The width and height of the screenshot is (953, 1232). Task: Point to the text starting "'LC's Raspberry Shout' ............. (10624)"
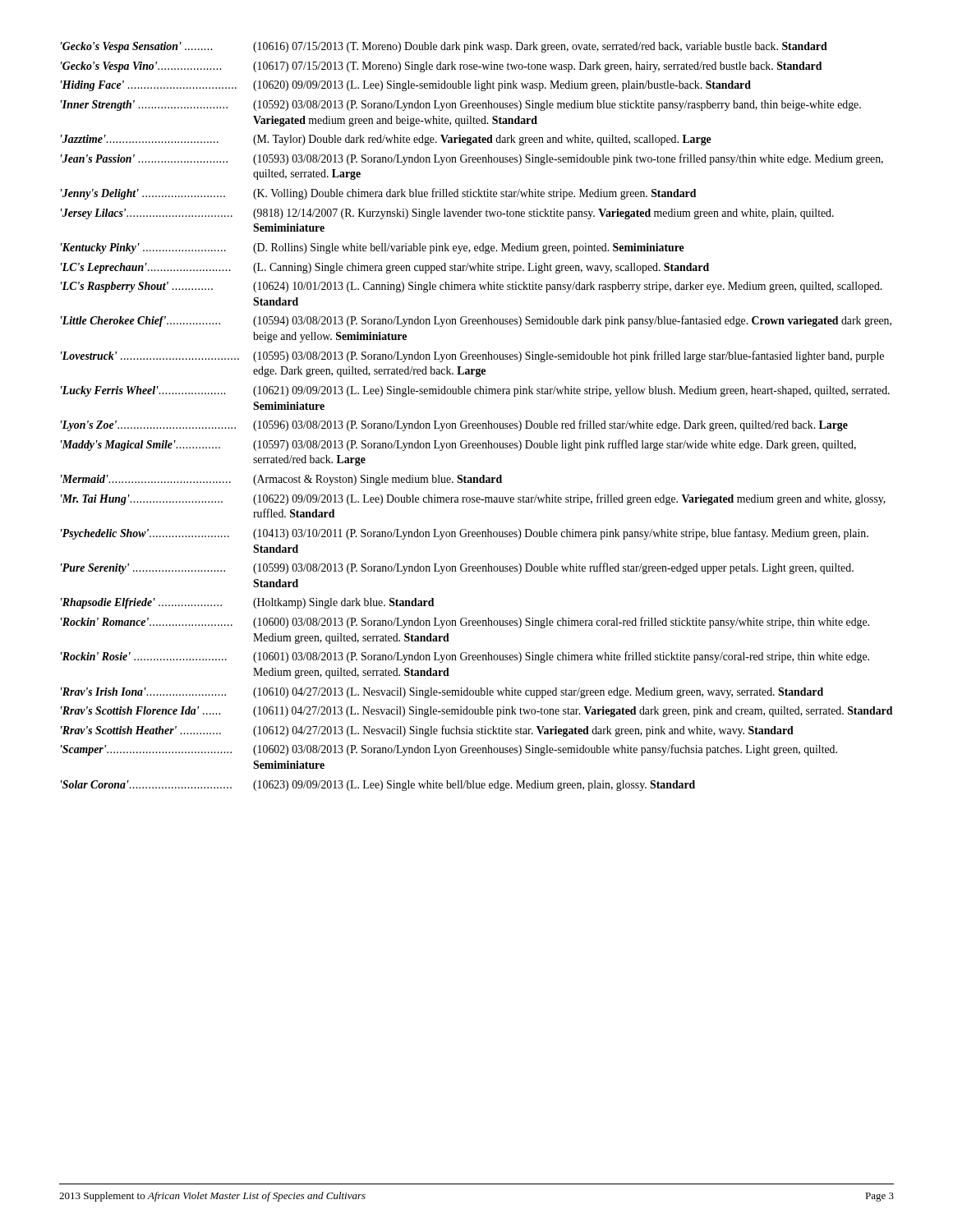[476, 295]
